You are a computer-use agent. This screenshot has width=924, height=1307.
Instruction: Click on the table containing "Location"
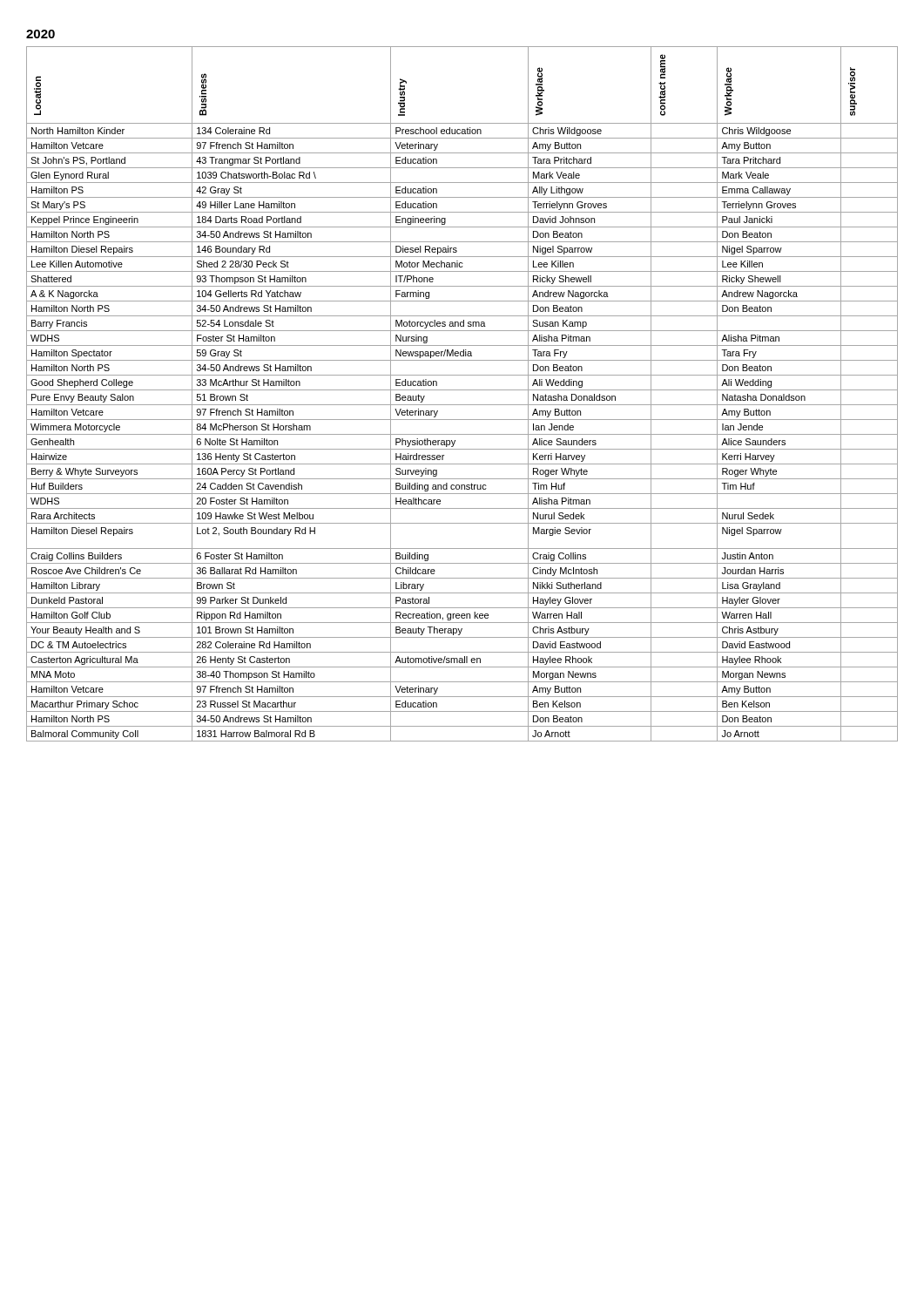tap(462, 394)
